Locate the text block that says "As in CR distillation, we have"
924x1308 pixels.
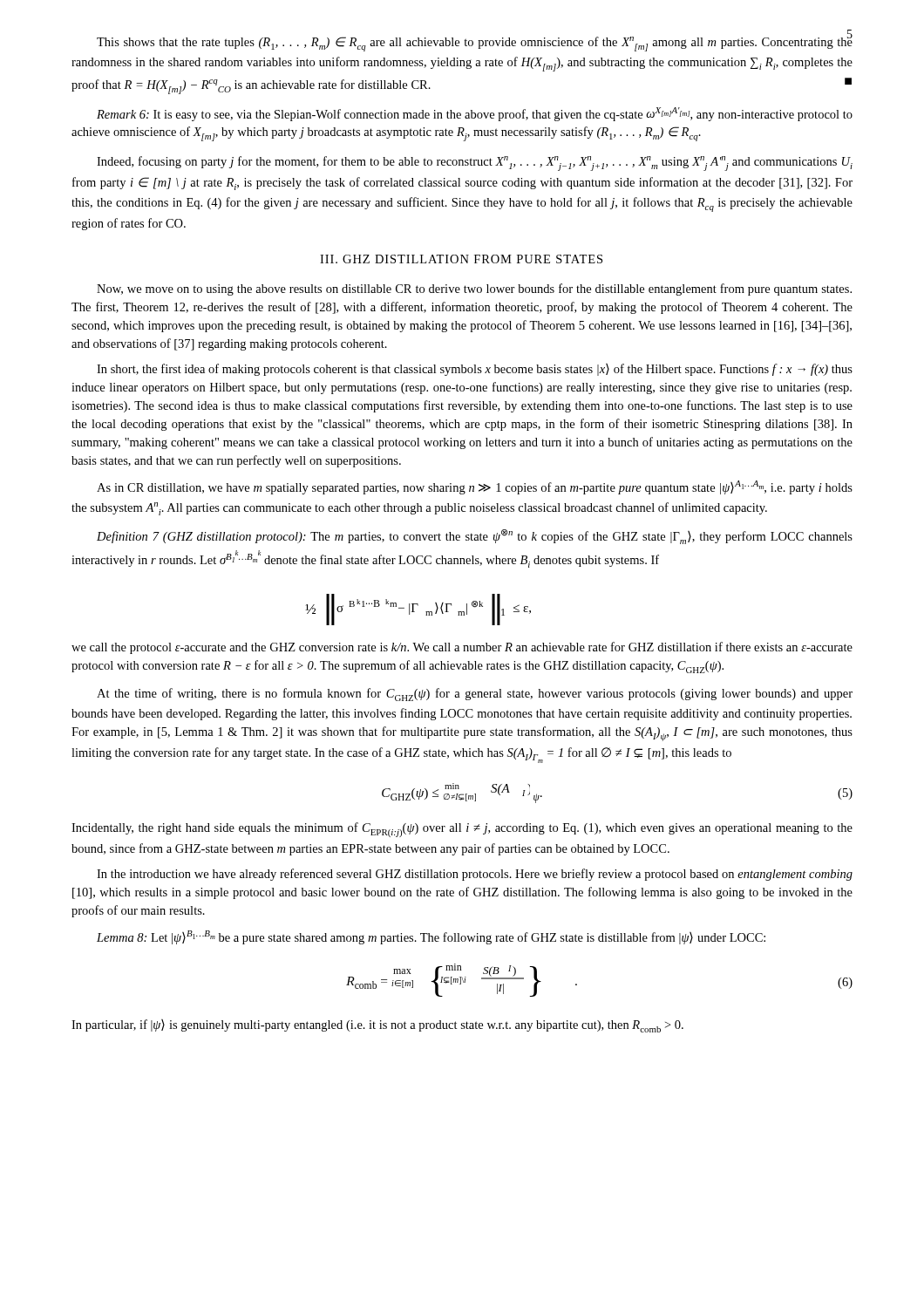[462, 498]
